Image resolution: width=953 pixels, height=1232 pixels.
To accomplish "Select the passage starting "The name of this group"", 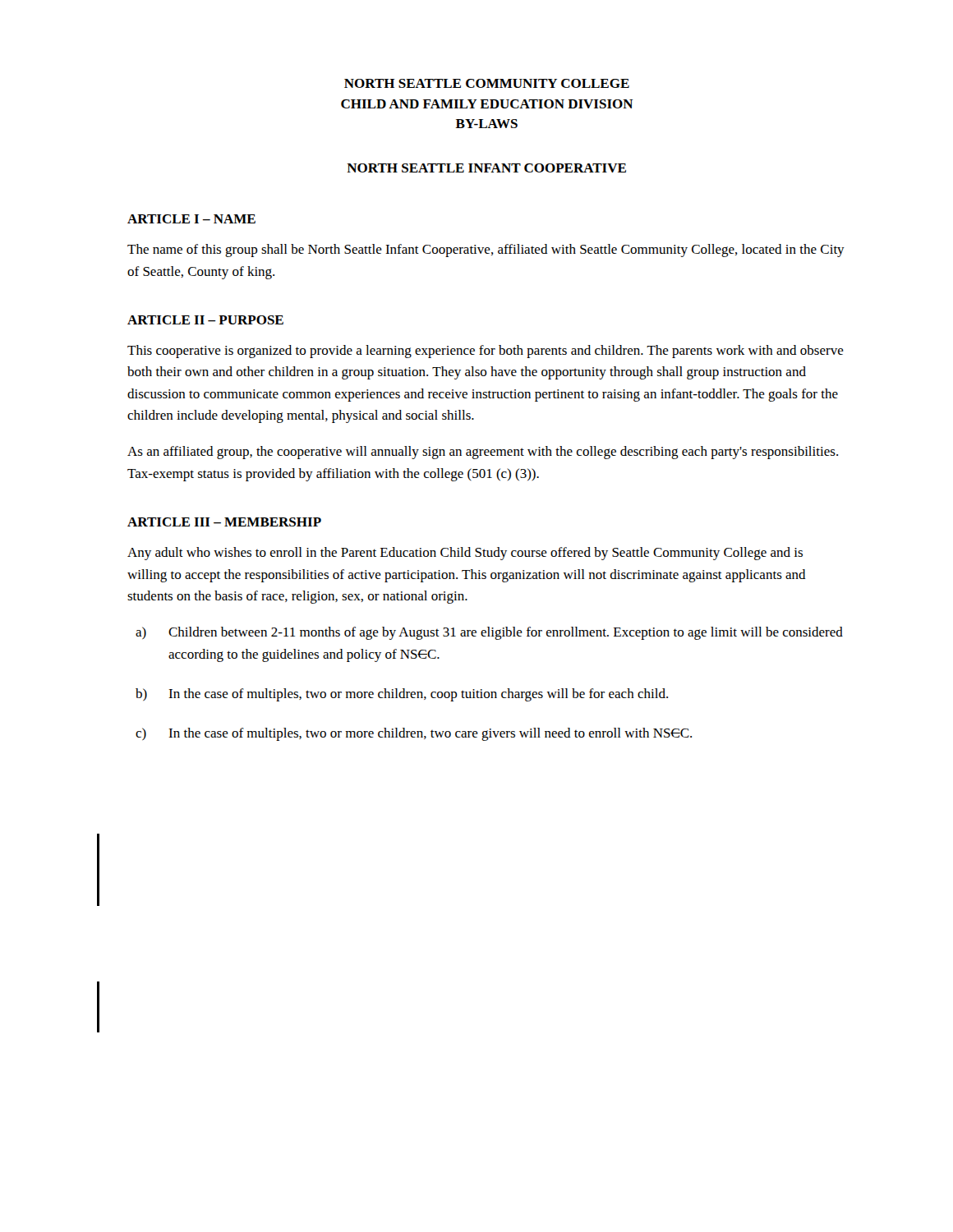I will coord(486,260).
